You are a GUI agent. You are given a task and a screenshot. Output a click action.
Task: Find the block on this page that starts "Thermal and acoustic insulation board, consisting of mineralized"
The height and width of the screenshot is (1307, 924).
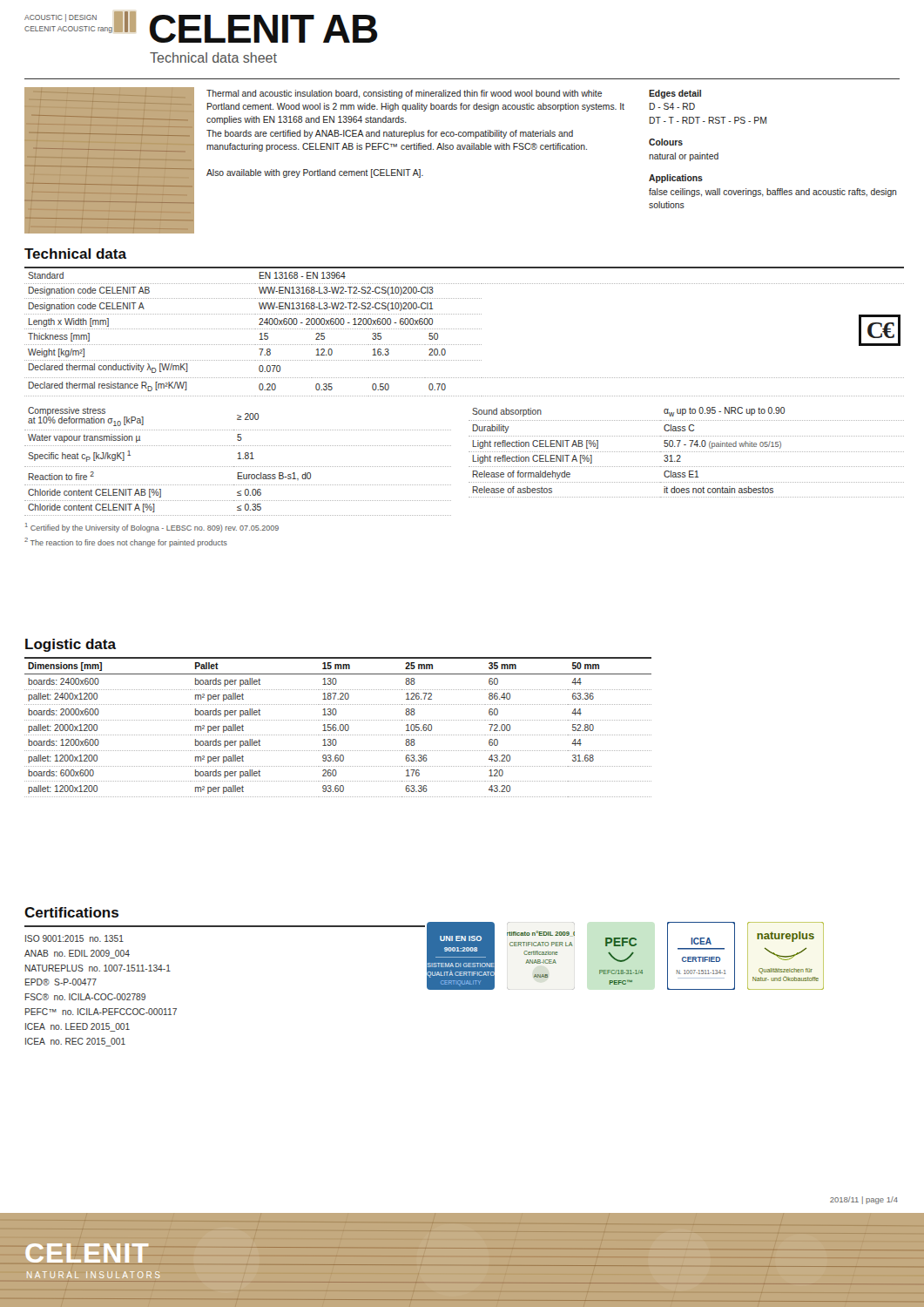click(x=415, y=134)
